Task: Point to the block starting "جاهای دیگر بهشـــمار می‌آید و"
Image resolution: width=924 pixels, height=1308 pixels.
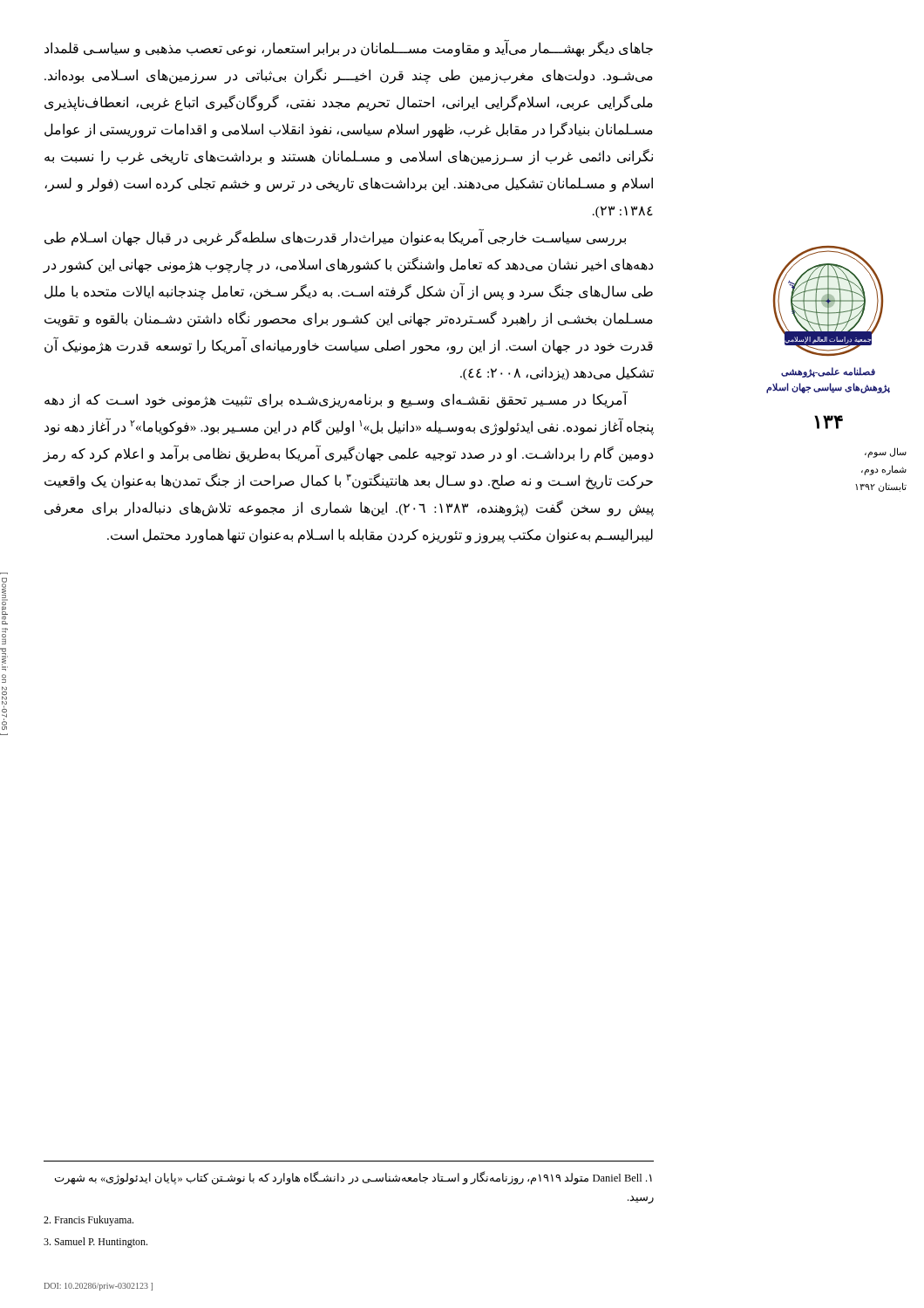Action: [349, 292]
